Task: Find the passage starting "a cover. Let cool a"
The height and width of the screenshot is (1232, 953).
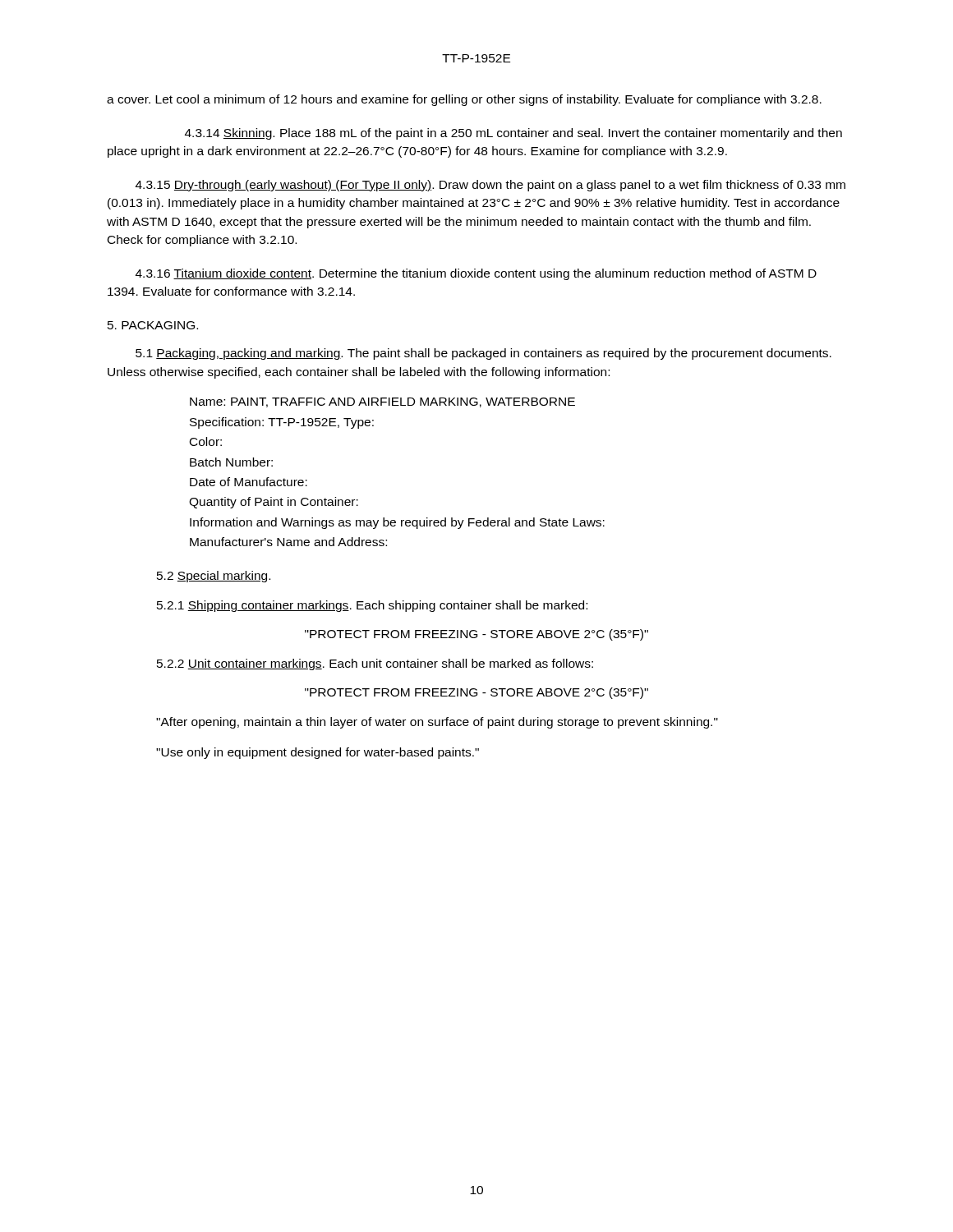Action: (x=464, y=99)
